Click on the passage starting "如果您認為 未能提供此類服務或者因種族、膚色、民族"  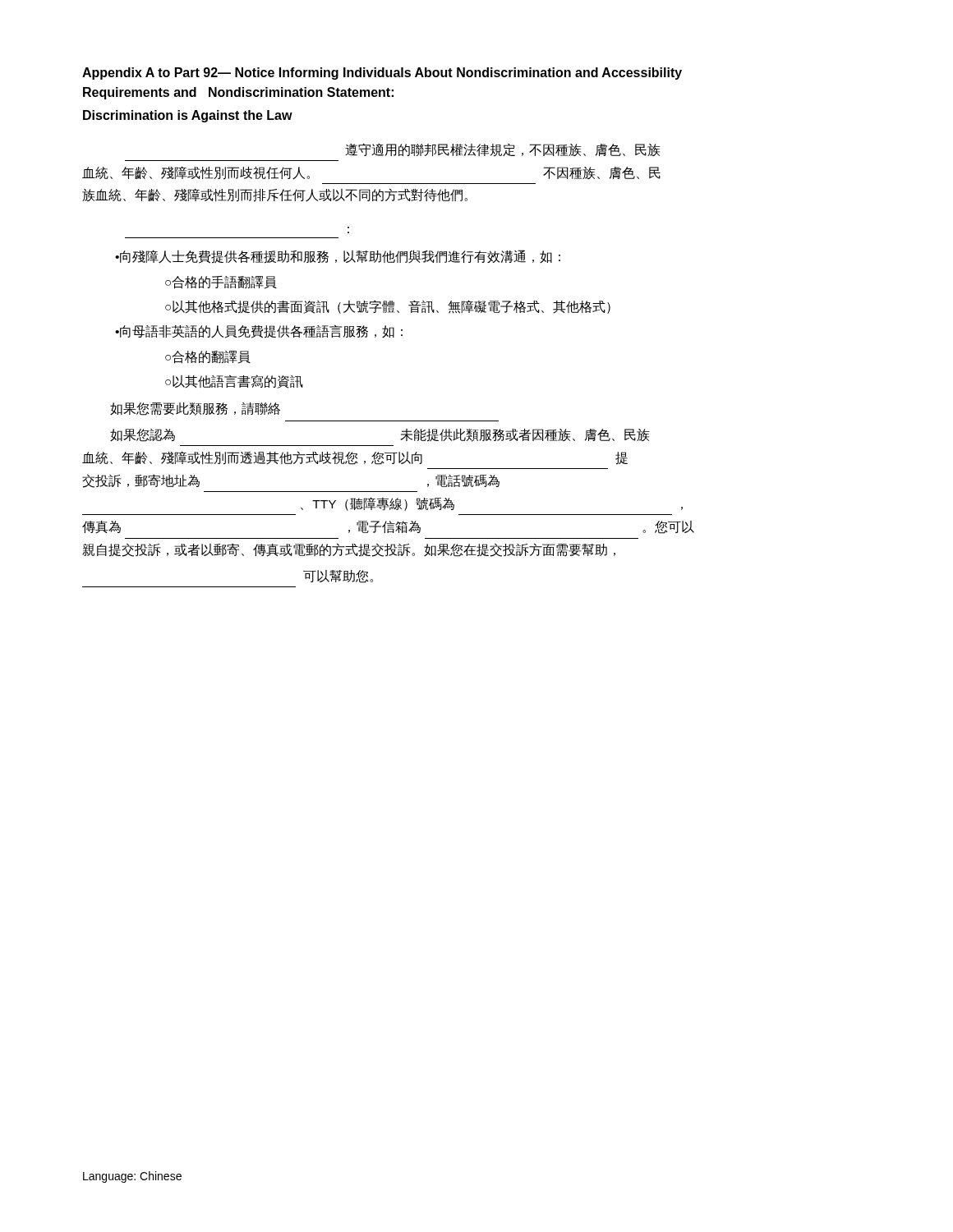point(366,434)
